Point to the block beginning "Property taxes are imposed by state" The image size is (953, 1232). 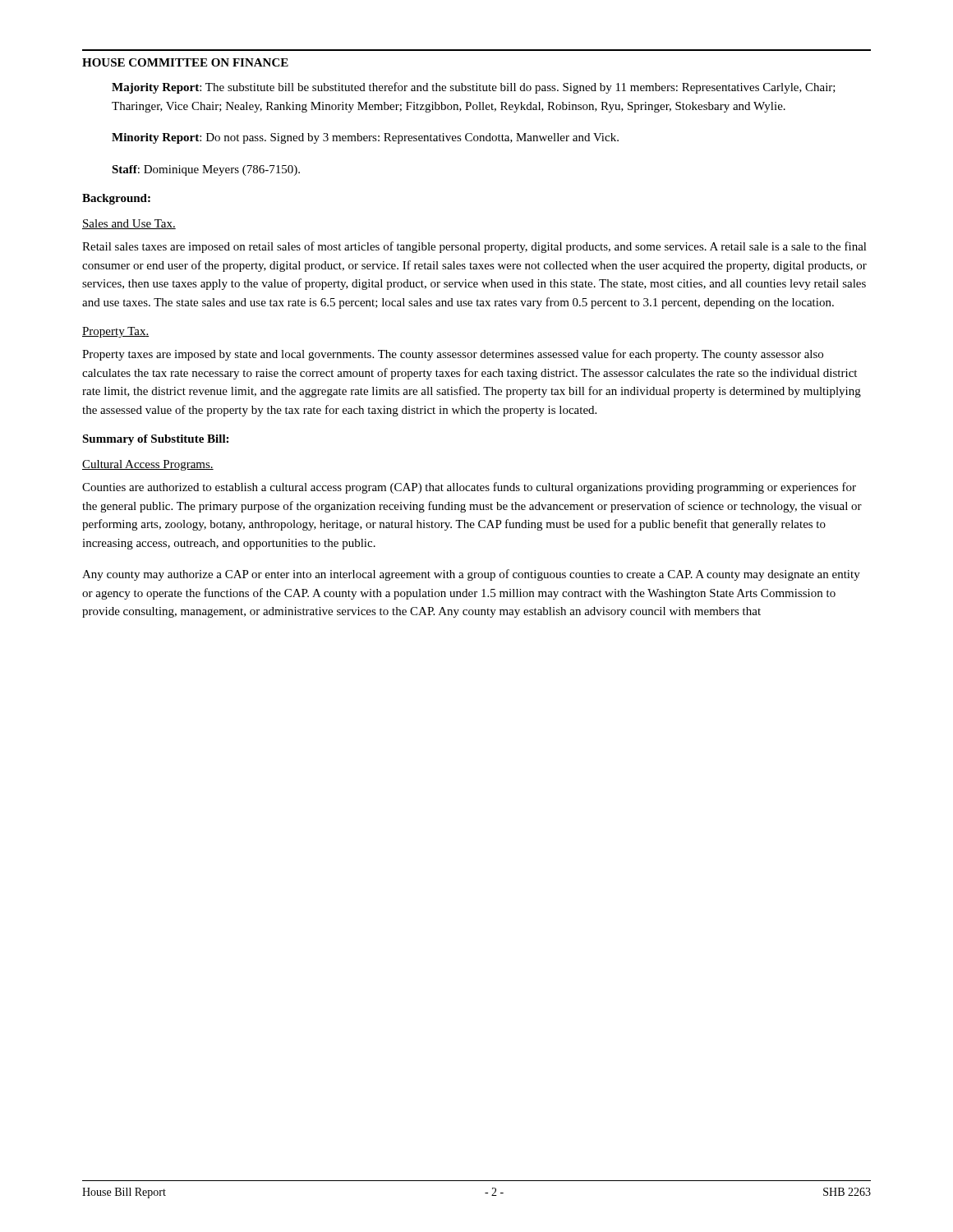(471, 382)
